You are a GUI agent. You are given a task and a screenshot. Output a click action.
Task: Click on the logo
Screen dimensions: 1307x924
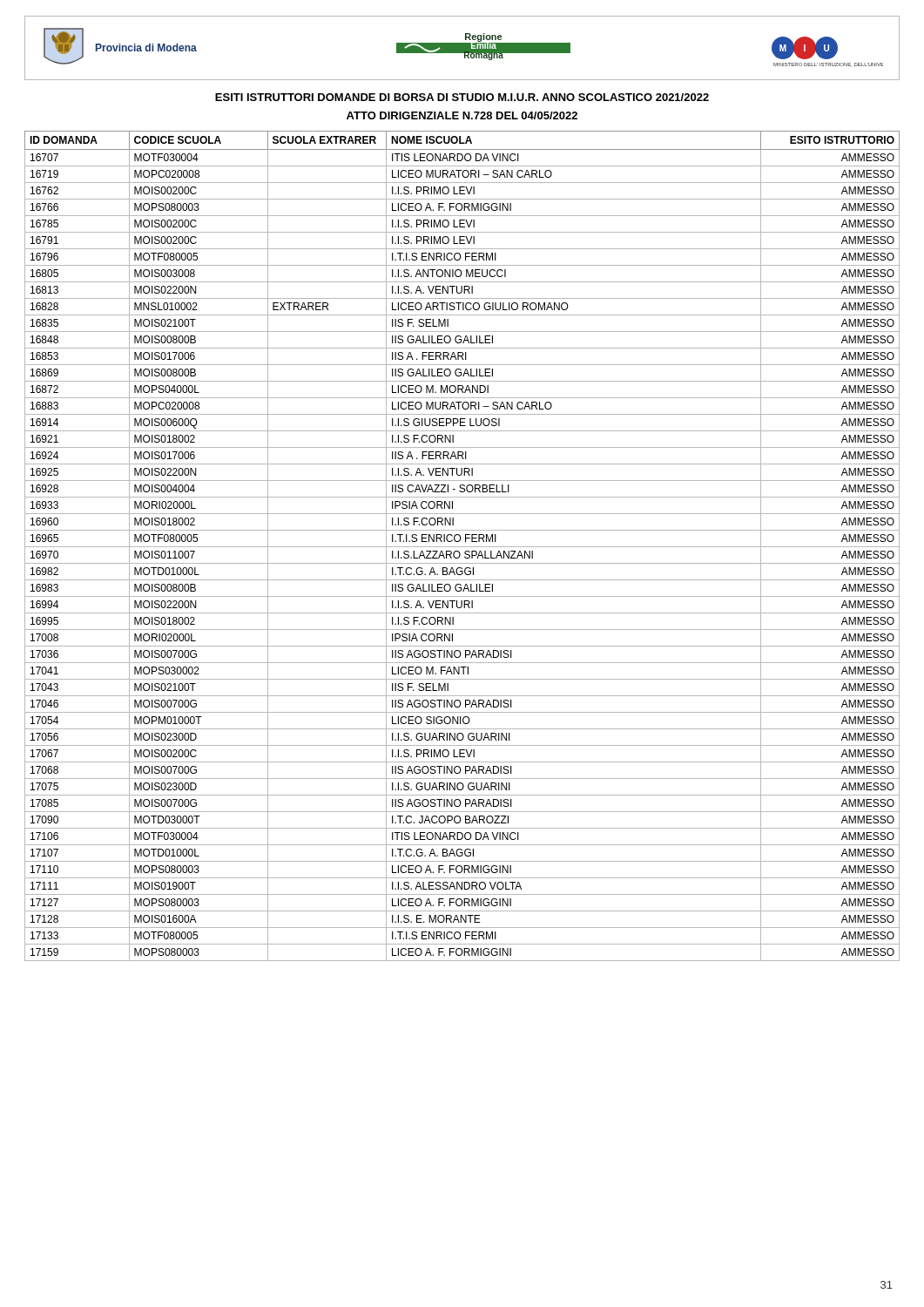pos(462,48)
